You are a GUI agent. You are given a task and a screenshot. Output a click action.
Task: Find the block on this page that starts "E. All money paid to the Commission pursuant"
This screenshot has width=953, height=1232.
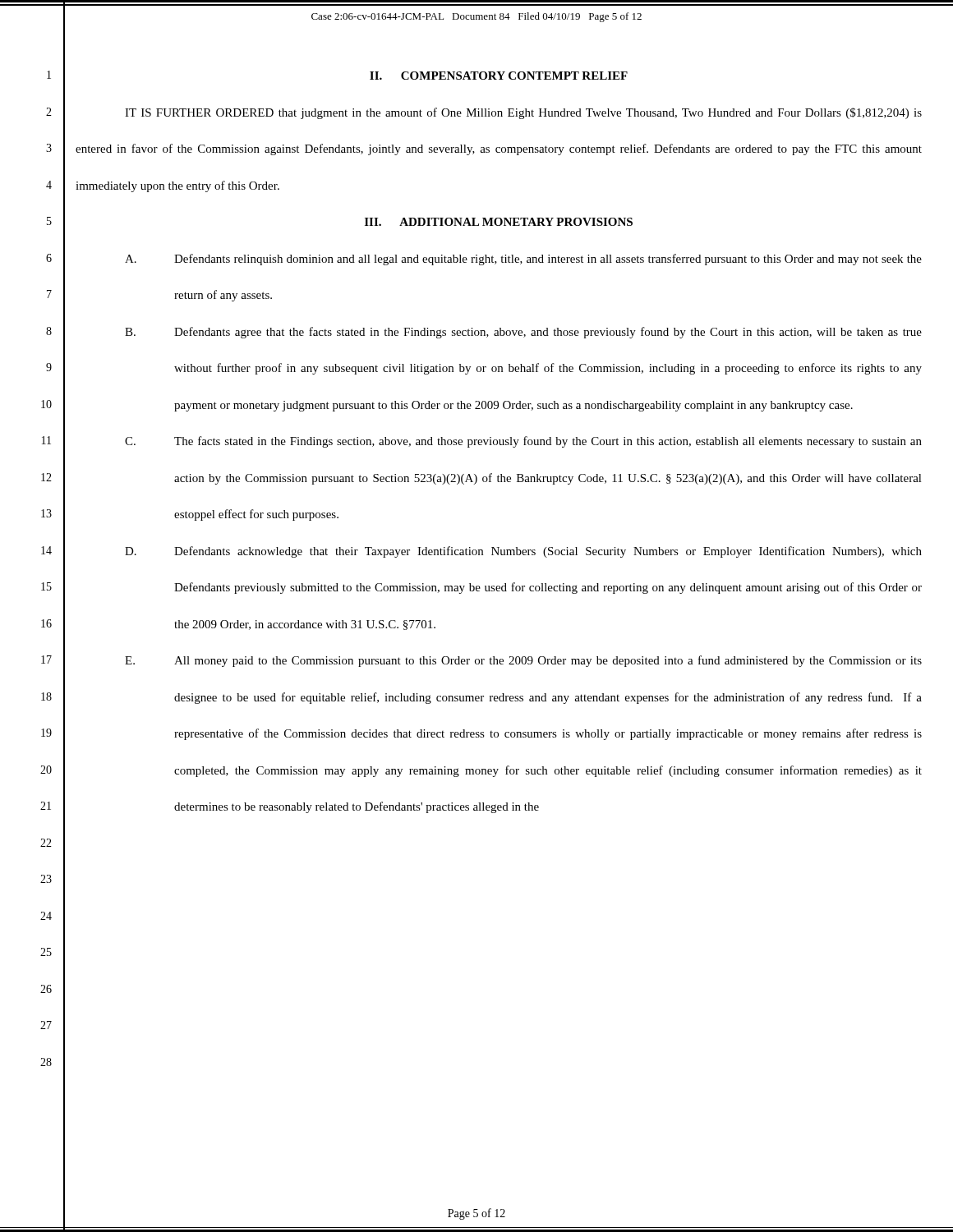pos(499,734)
